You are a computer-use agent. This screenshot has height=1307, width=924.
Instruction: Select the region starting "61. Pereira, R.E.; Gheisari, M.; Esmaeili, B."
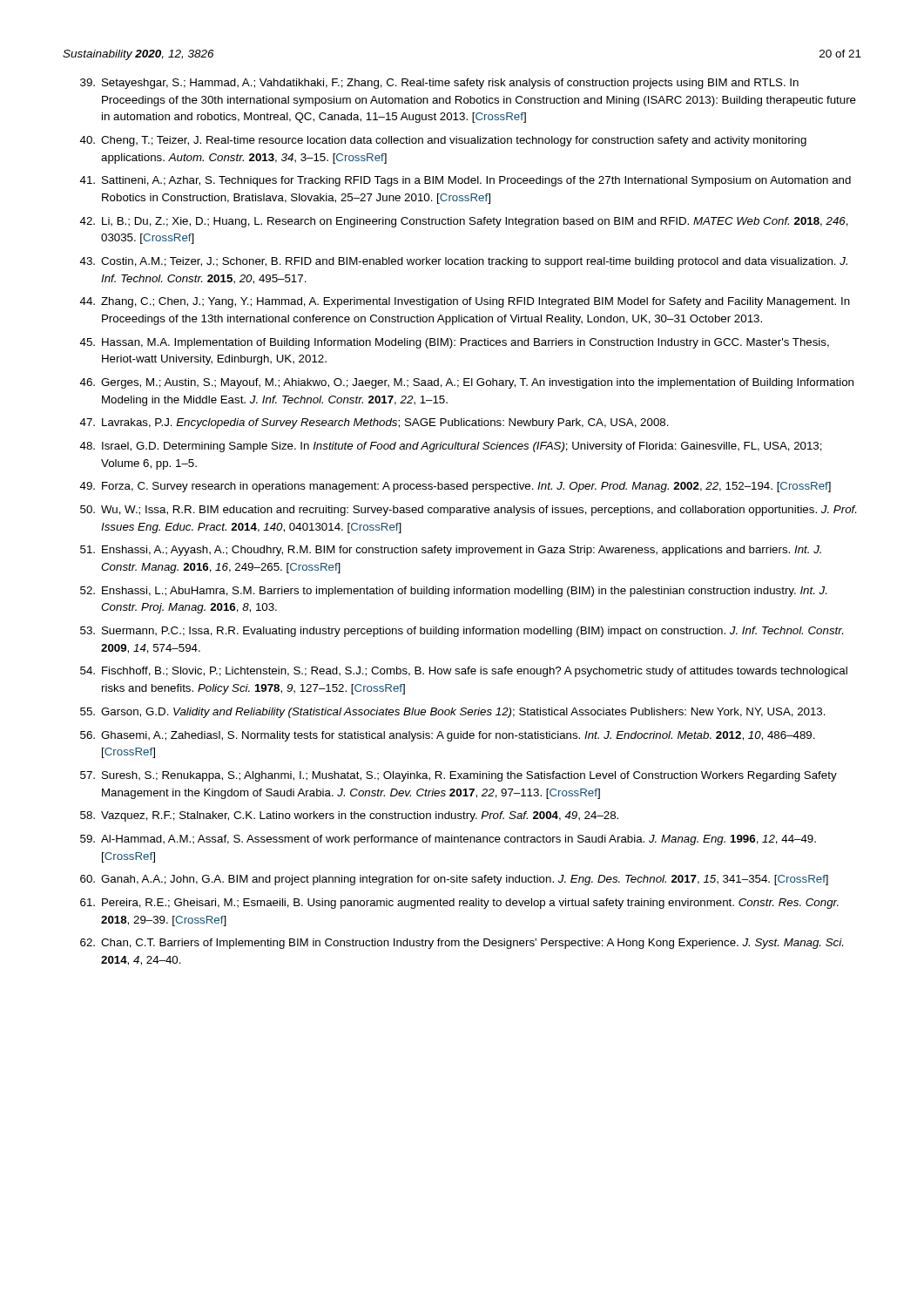(462, 911)
